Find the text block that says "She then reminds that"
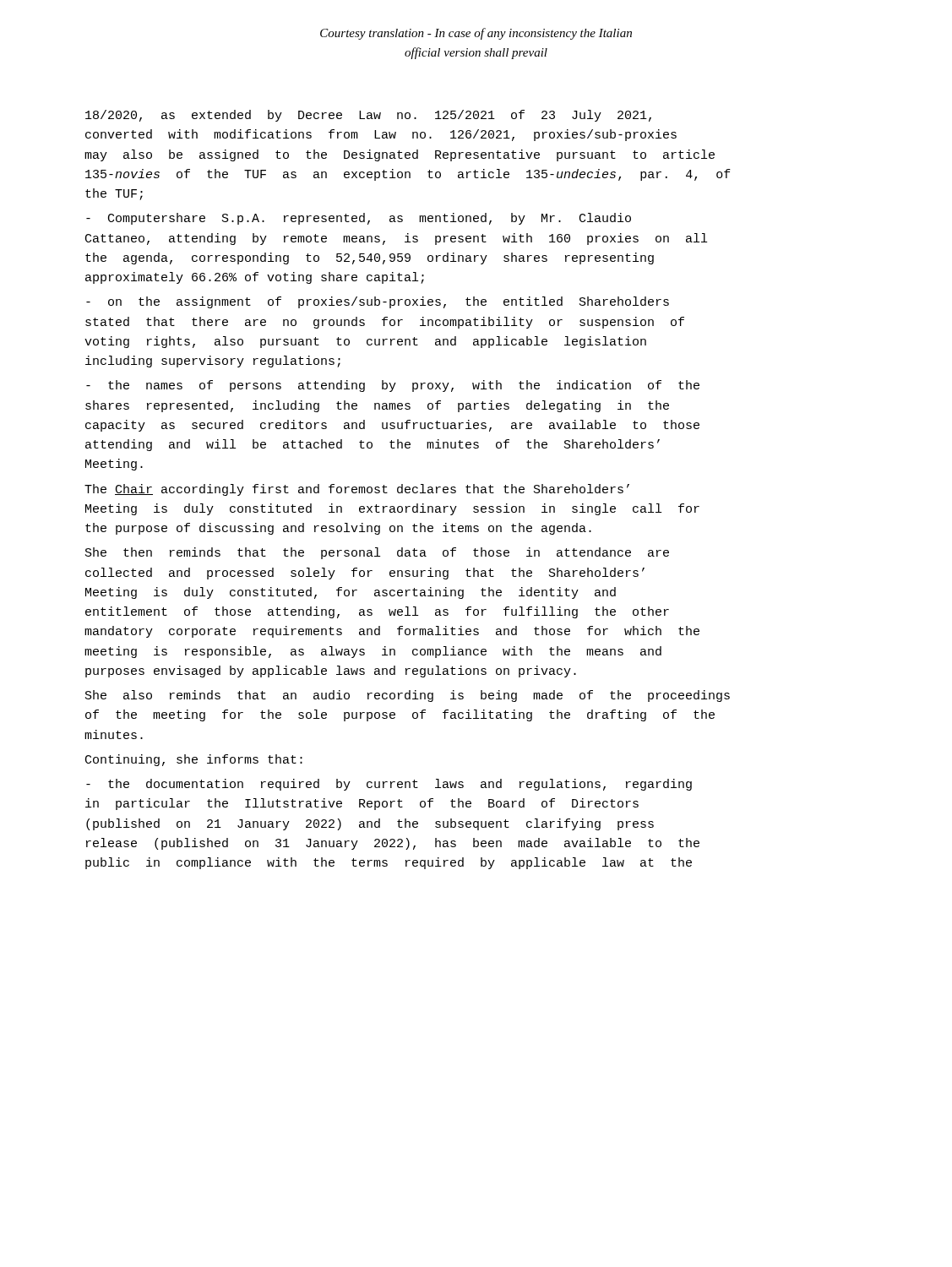The image size is (952, 1267). pos(392,613)
